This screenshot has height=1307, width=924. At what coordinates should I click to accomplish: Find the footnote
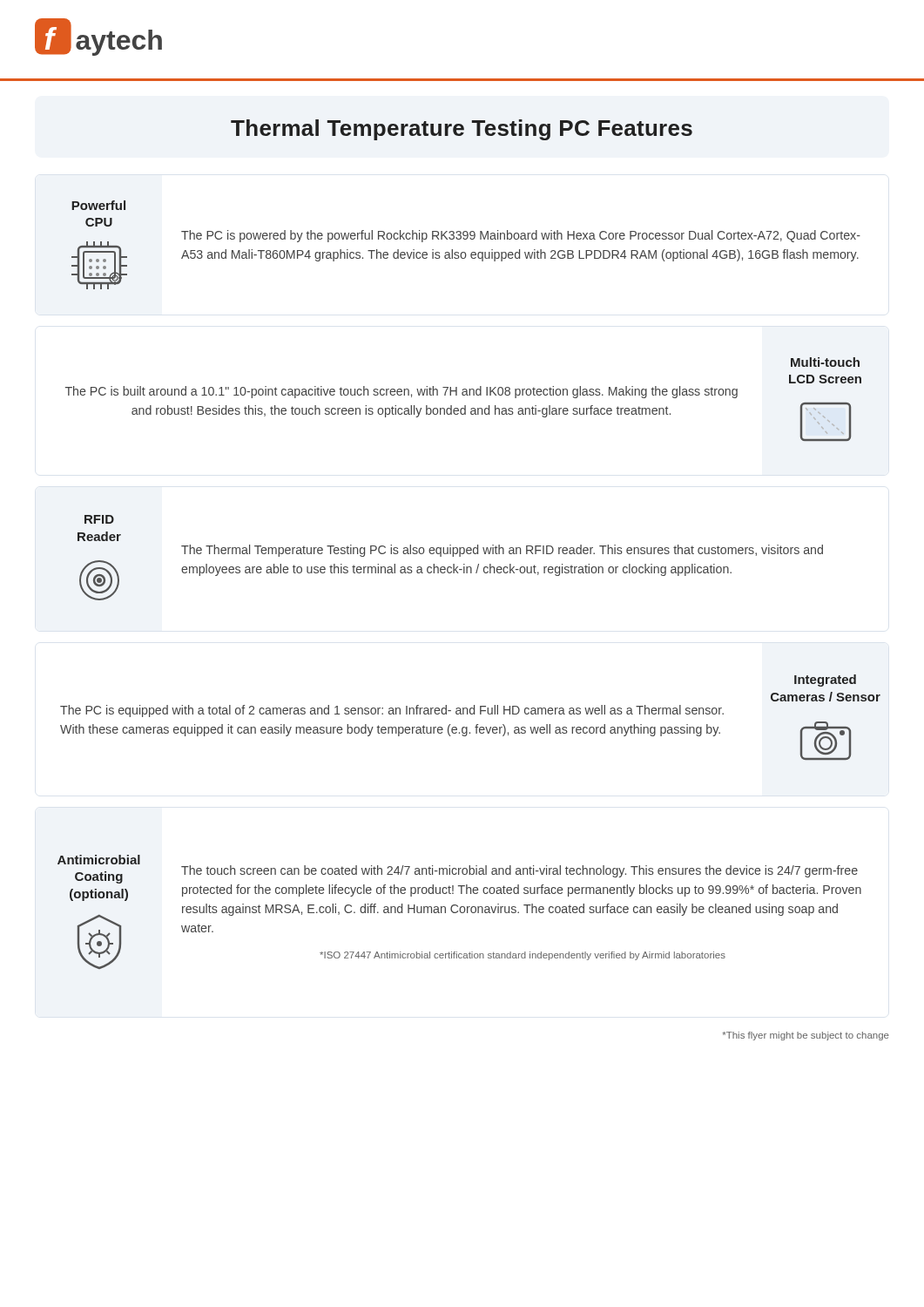tap(806, 1035)
